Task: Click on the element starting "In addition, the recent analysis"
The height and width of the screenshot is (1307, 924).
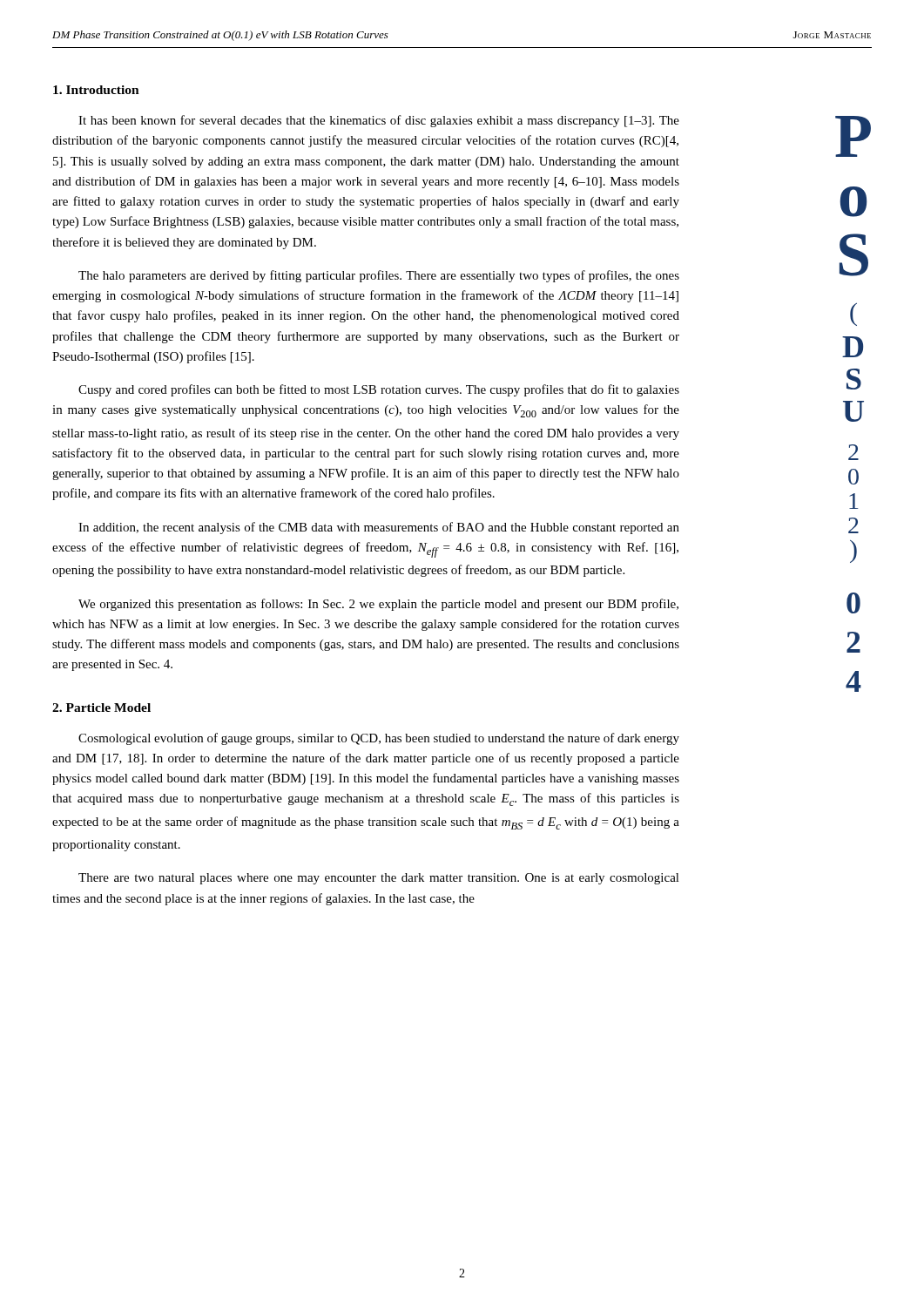Action: tap(366, 548)
